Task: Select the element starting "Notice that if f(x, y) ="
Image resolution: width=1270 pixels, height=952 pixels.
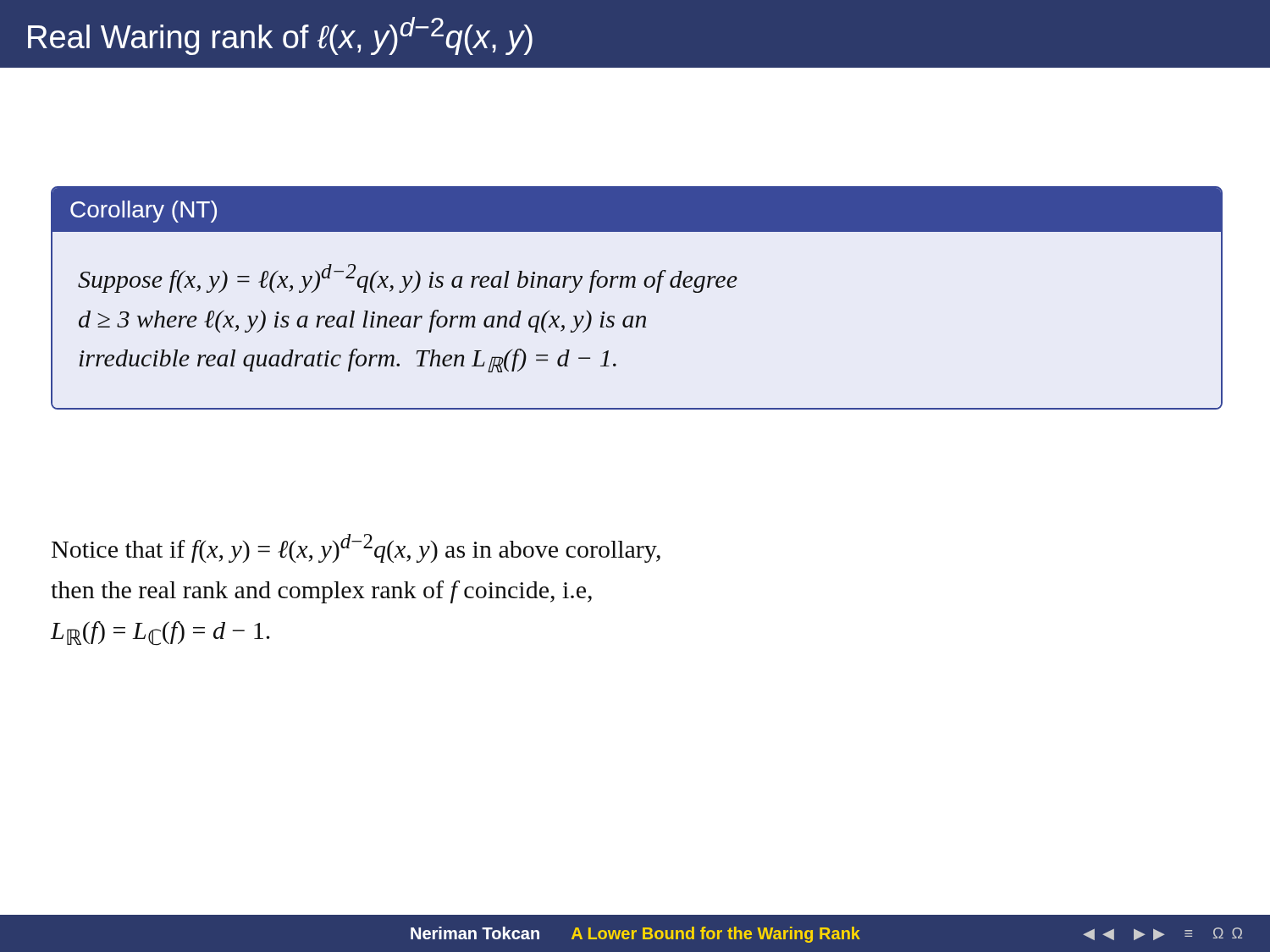Action: 356,589
